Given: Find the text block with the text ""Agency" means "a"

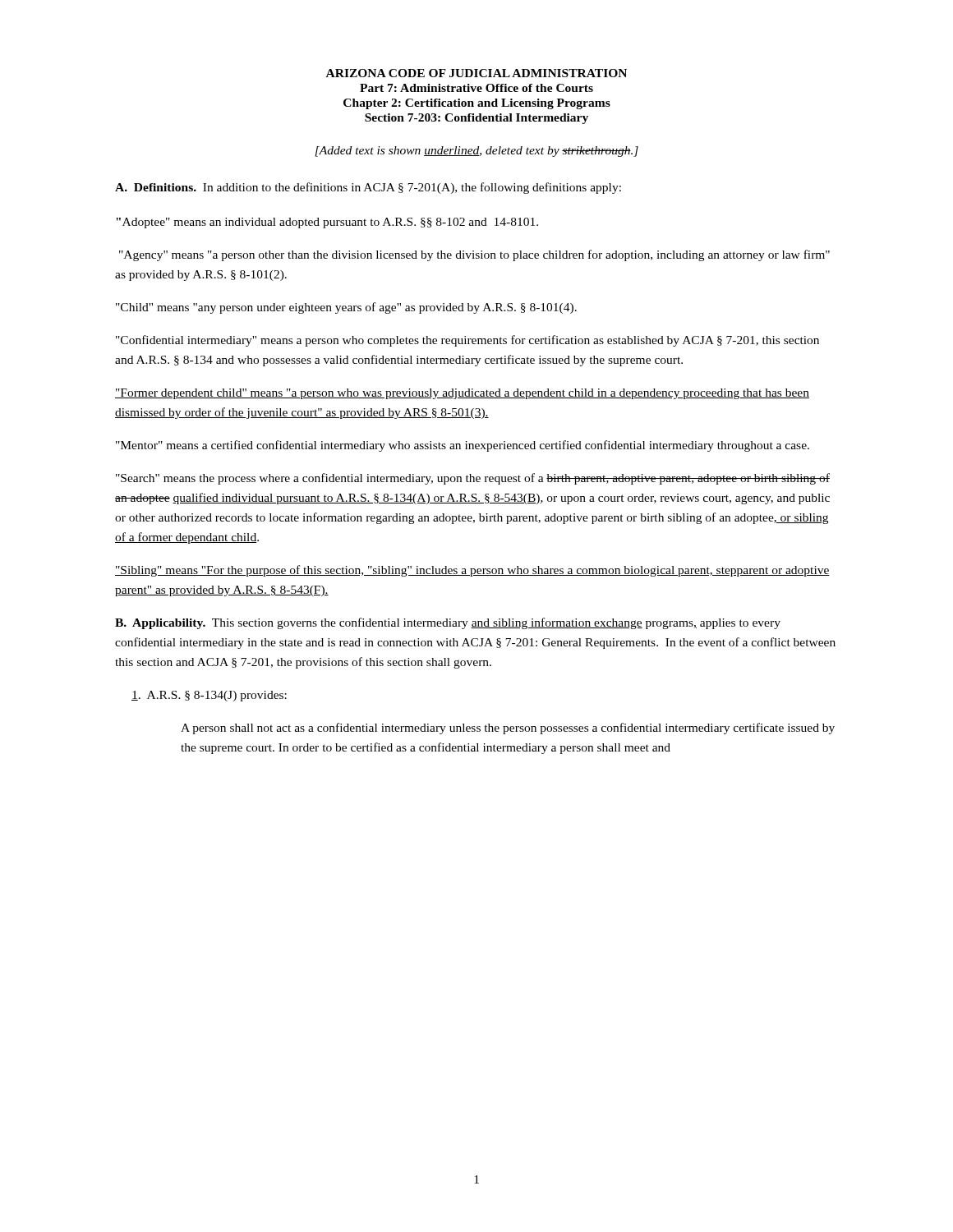Looking at the screenshot, I should pyautogui.click(x=473, y=264).
